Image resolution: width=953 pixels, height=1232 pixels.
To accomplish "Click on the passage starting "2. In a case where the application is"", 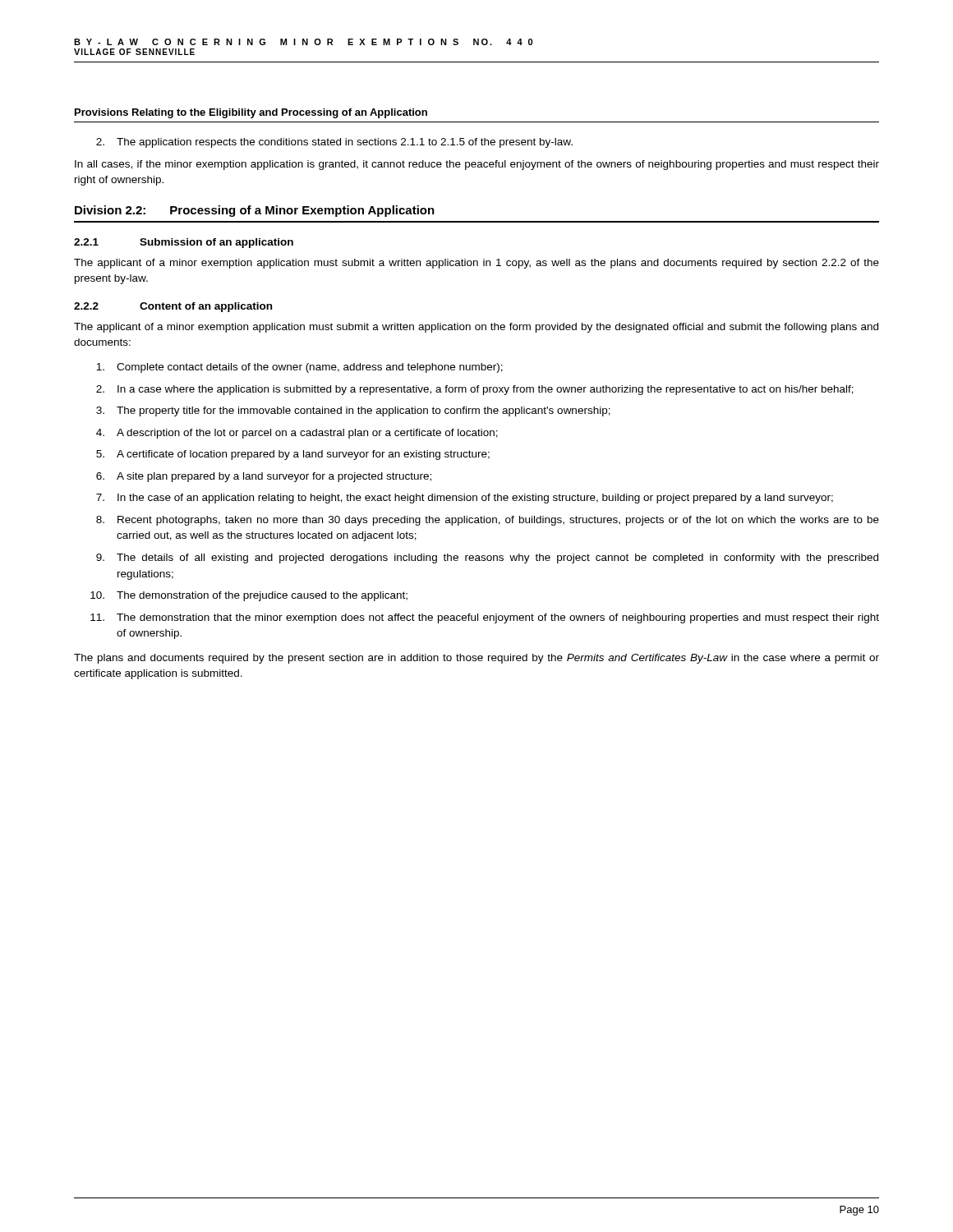I will (476, 389).
